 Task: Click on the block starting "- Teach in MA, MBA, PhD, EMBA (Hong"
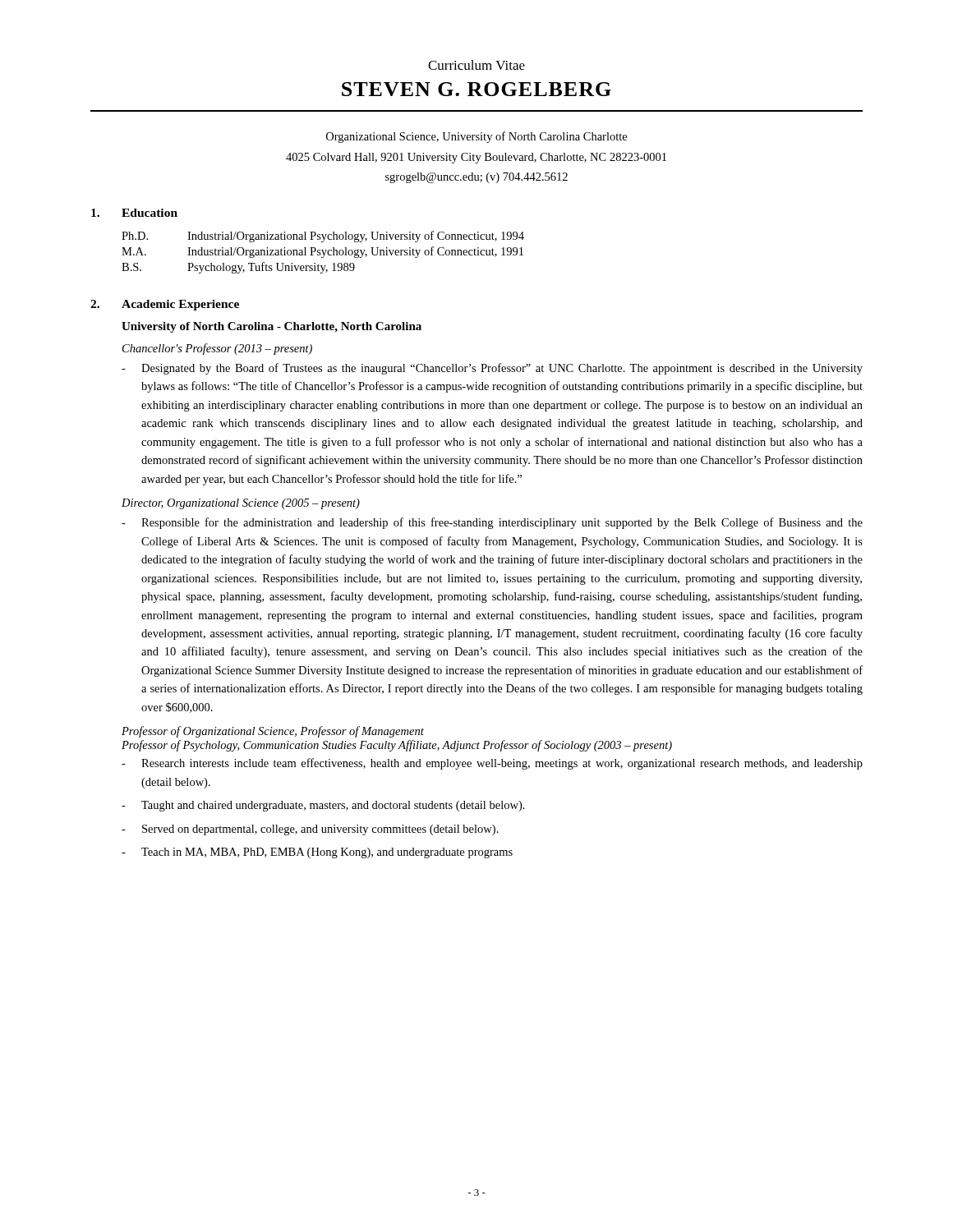coord(492,852)
